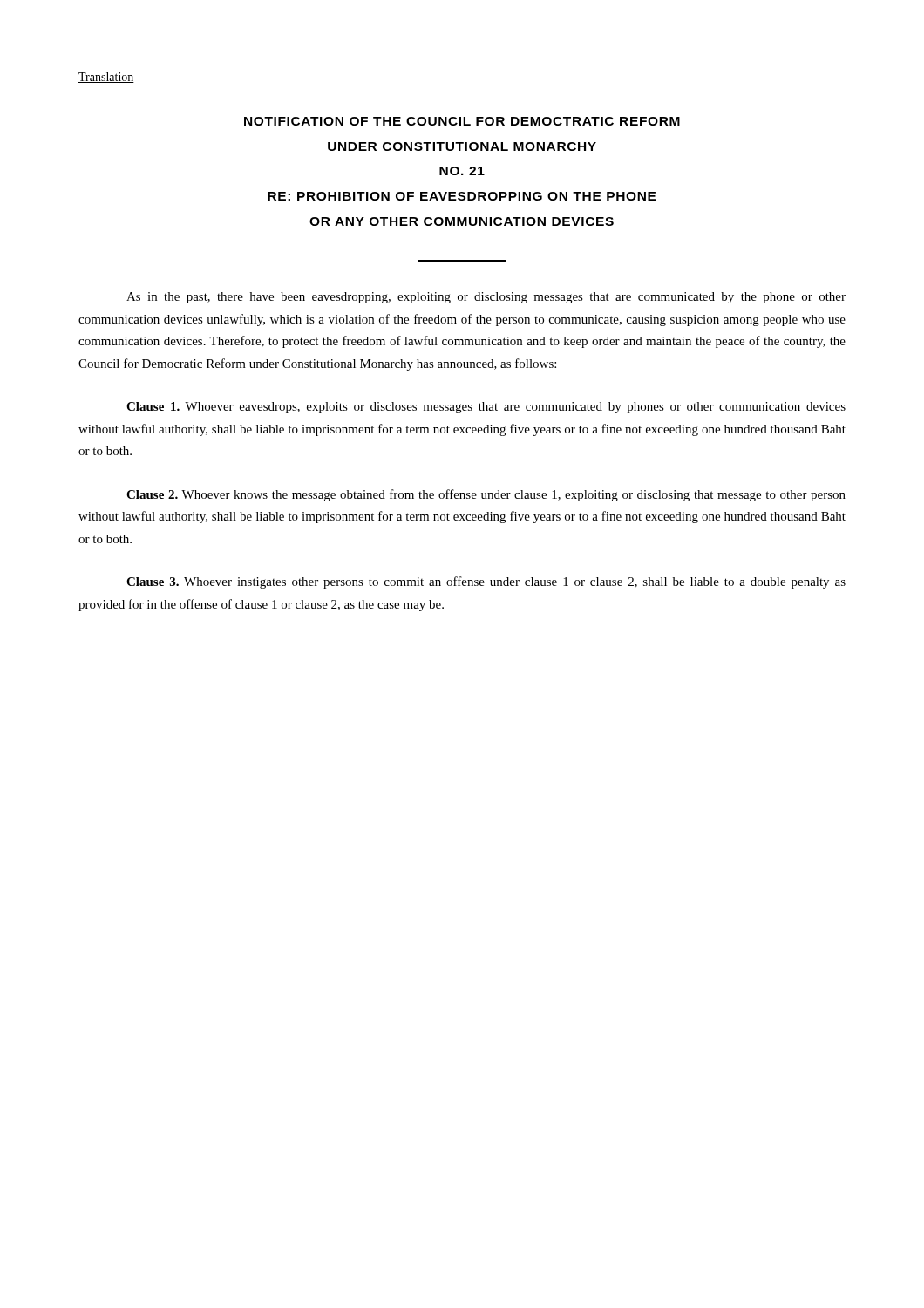Click on the text block starting "As in the past, there have been eavesdropping,"

pos(462,330)
